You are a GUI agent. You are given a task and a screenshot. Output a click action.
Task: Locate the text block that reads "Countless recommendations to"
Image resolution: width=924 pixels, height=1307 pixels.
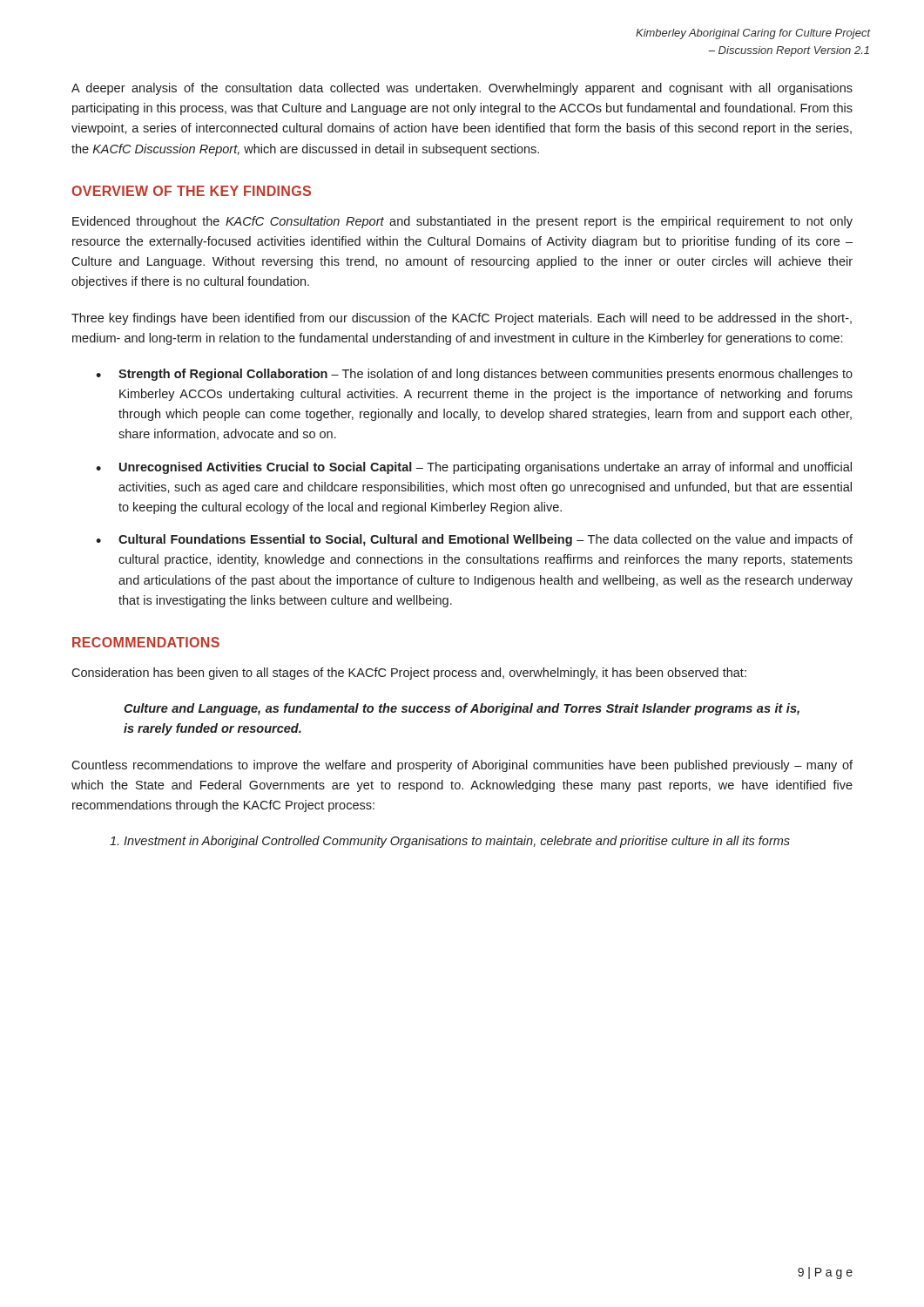point(462,785)
